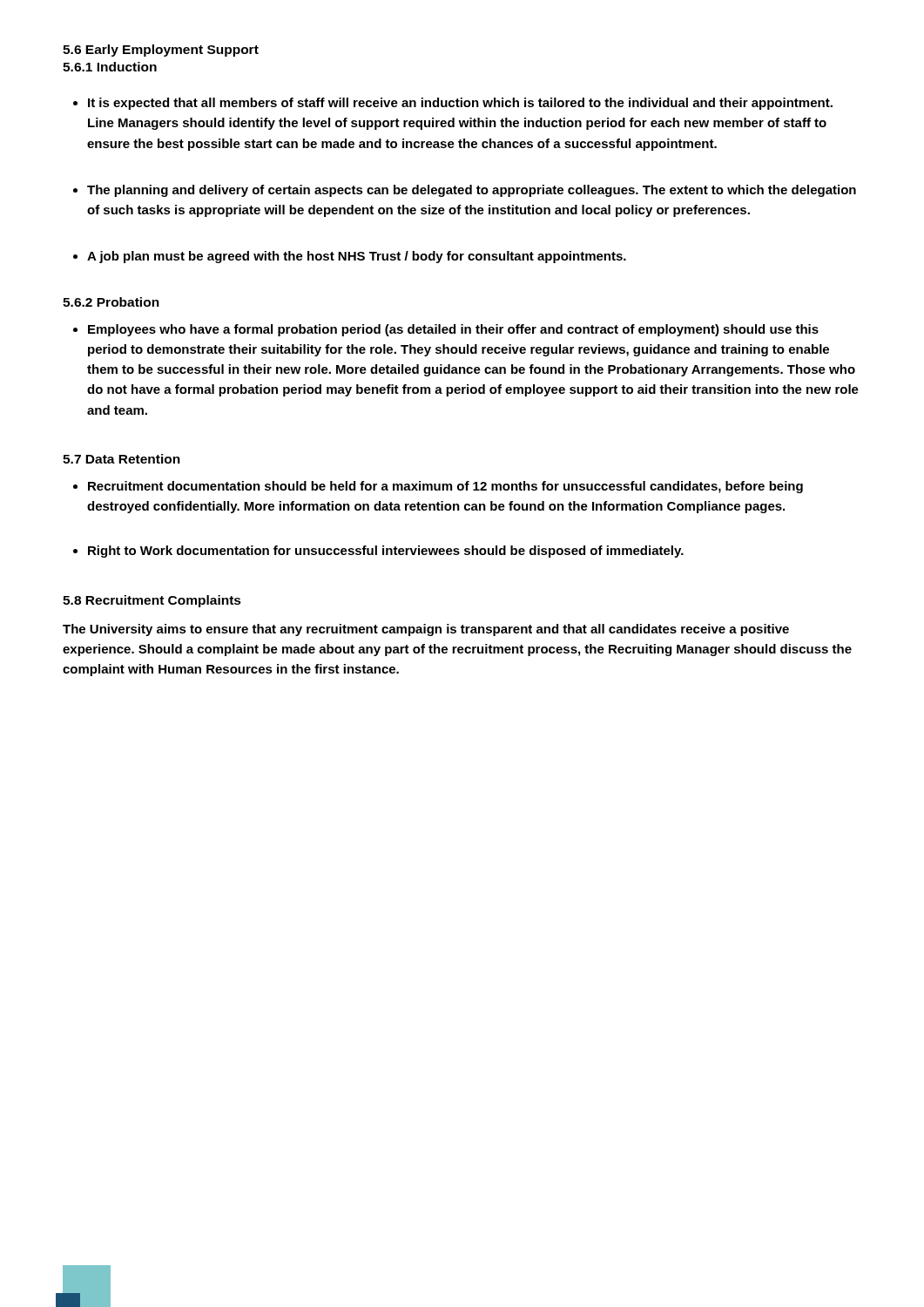Find the list item that reads "The planning and delivery of certain aspects"
Screen dimensions: 1307x924
474,200
